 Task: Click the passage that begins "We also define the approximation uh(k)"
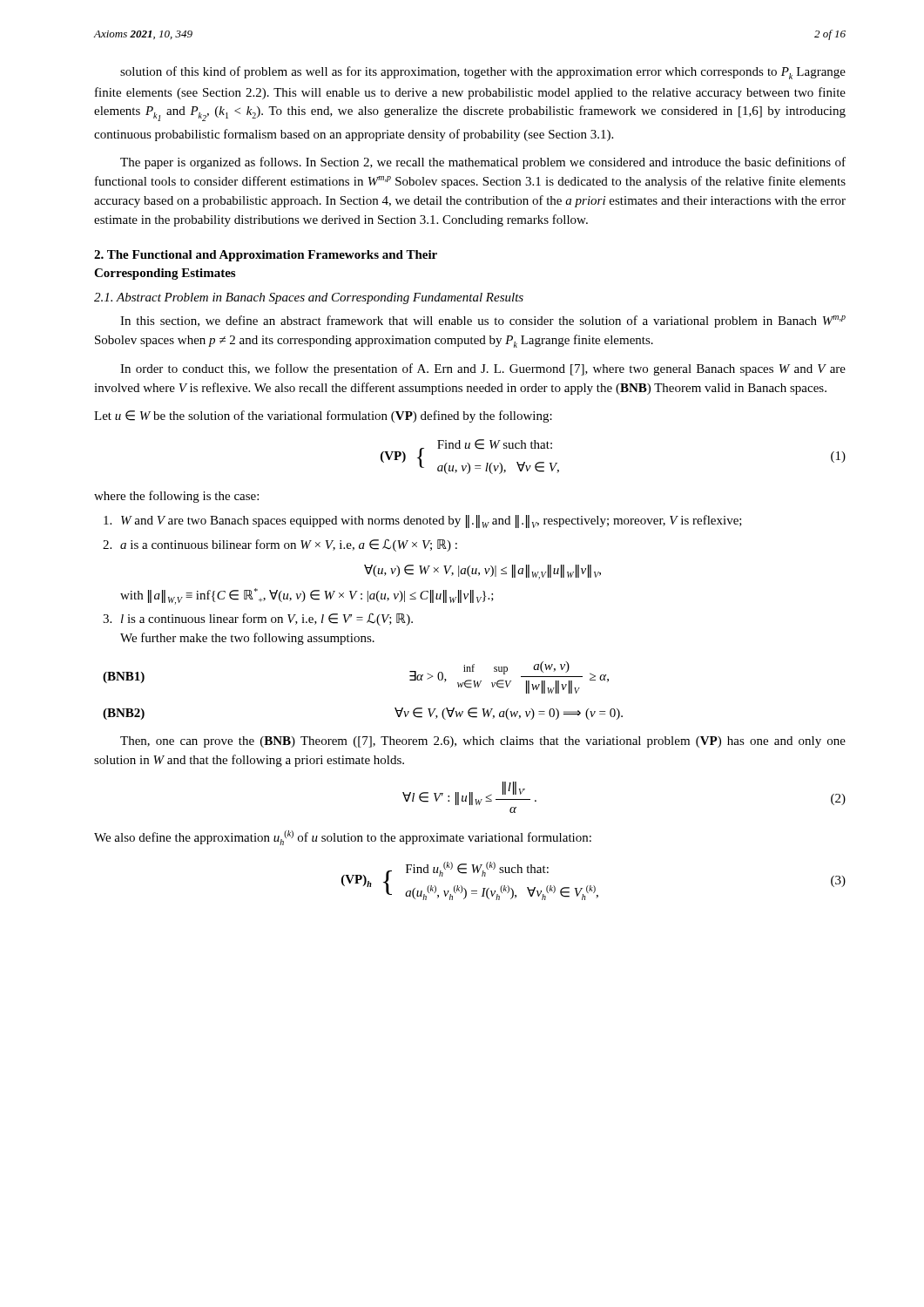pos(470,838)
